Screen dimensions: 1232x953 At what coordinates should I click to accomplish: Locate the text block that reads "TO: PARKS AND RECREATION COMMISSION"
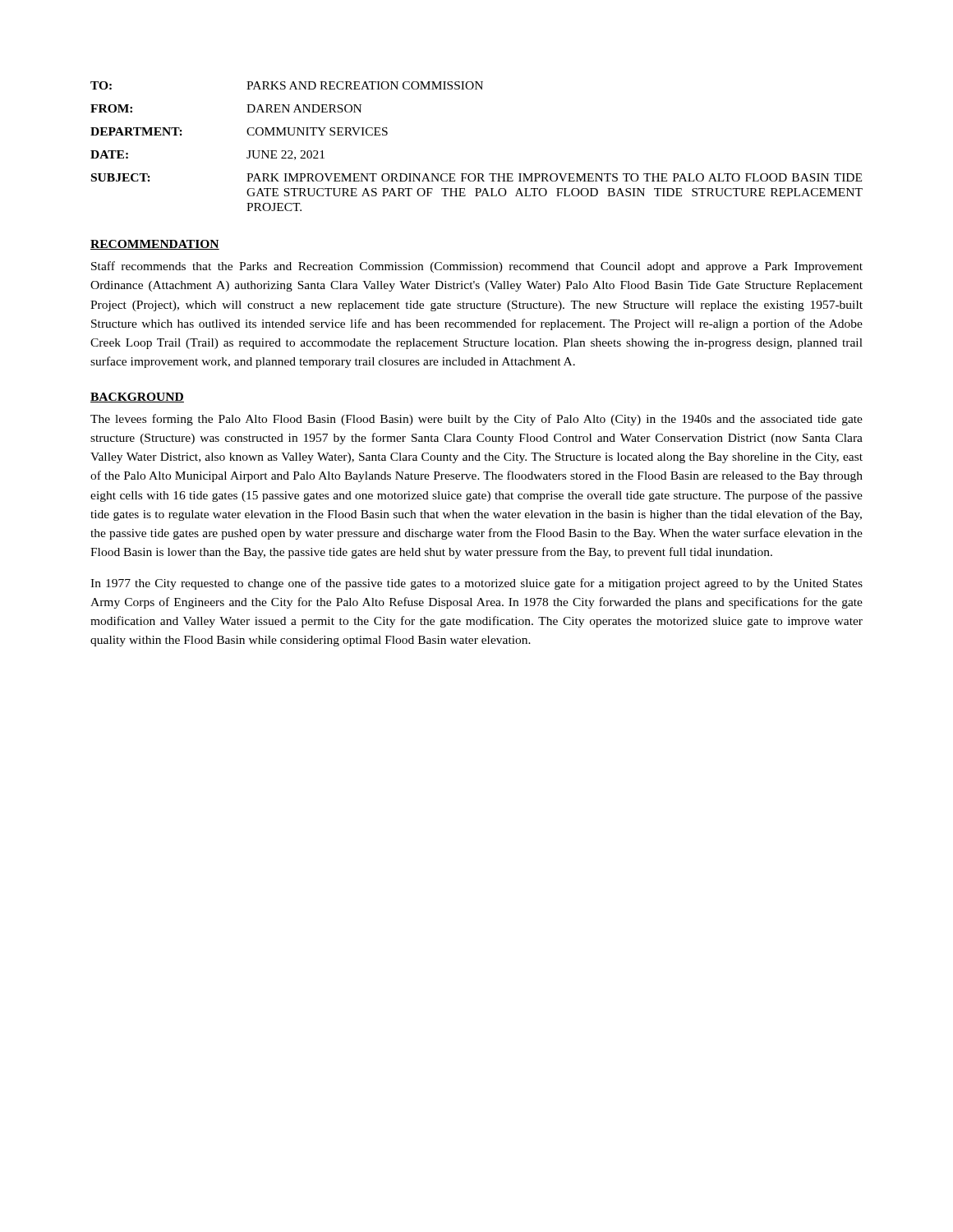[x=287, y=85]
